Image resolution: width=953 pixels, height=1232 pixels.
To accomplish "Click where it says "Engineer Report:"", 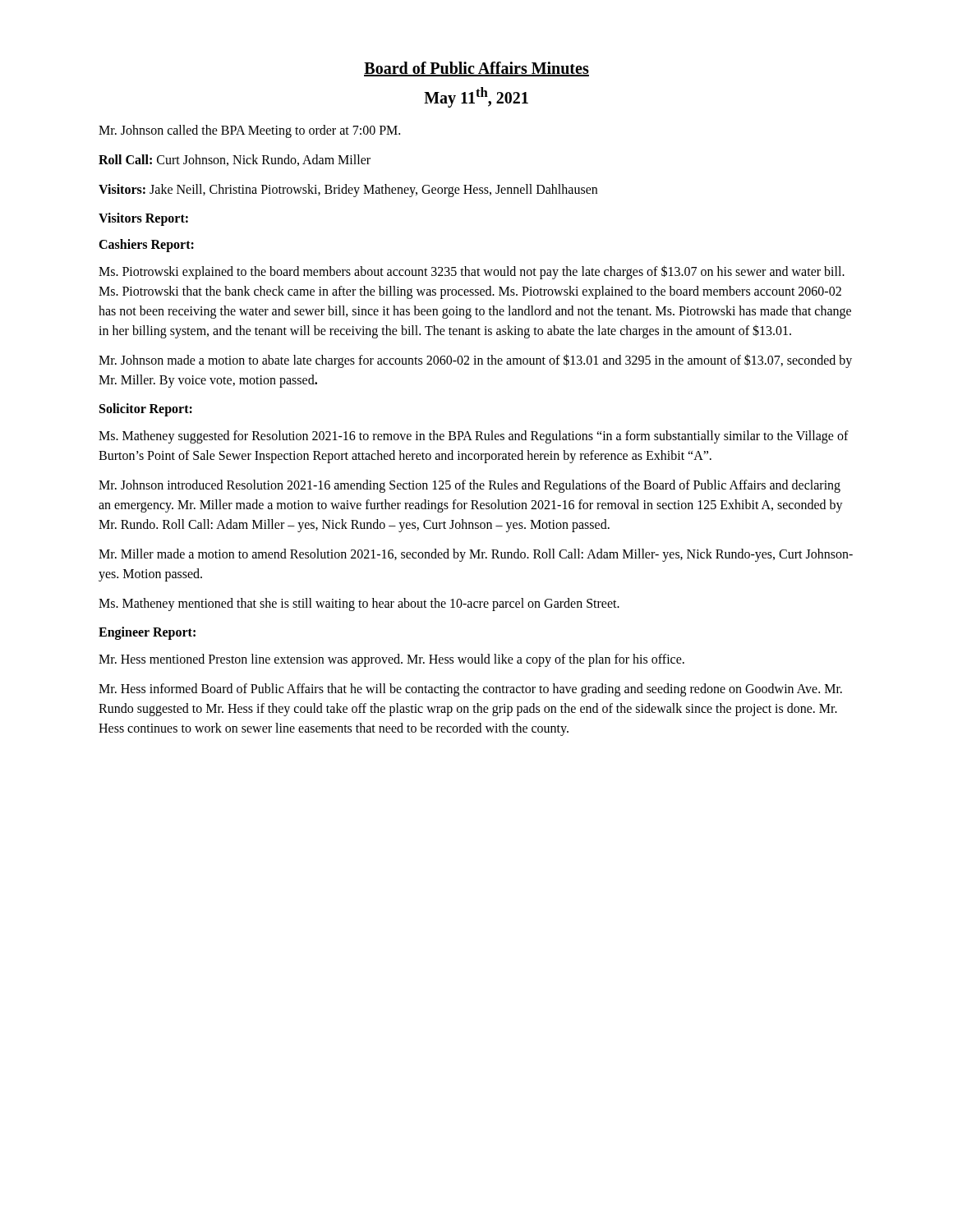I will tap(148, 632).
